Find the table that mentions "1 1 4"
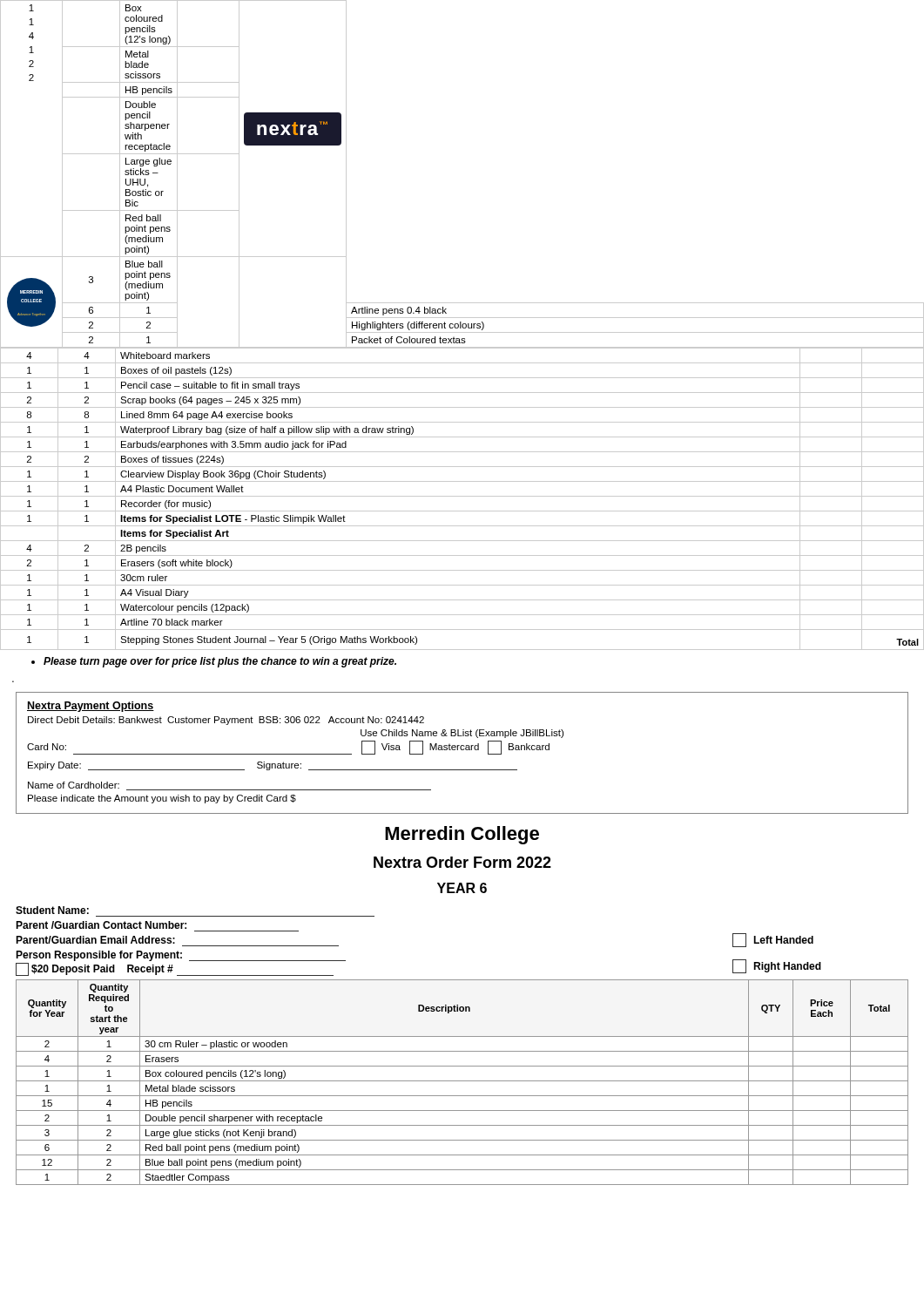Image resolution: width=924 pixels, height=1307 pixels. tap(462, 174)
